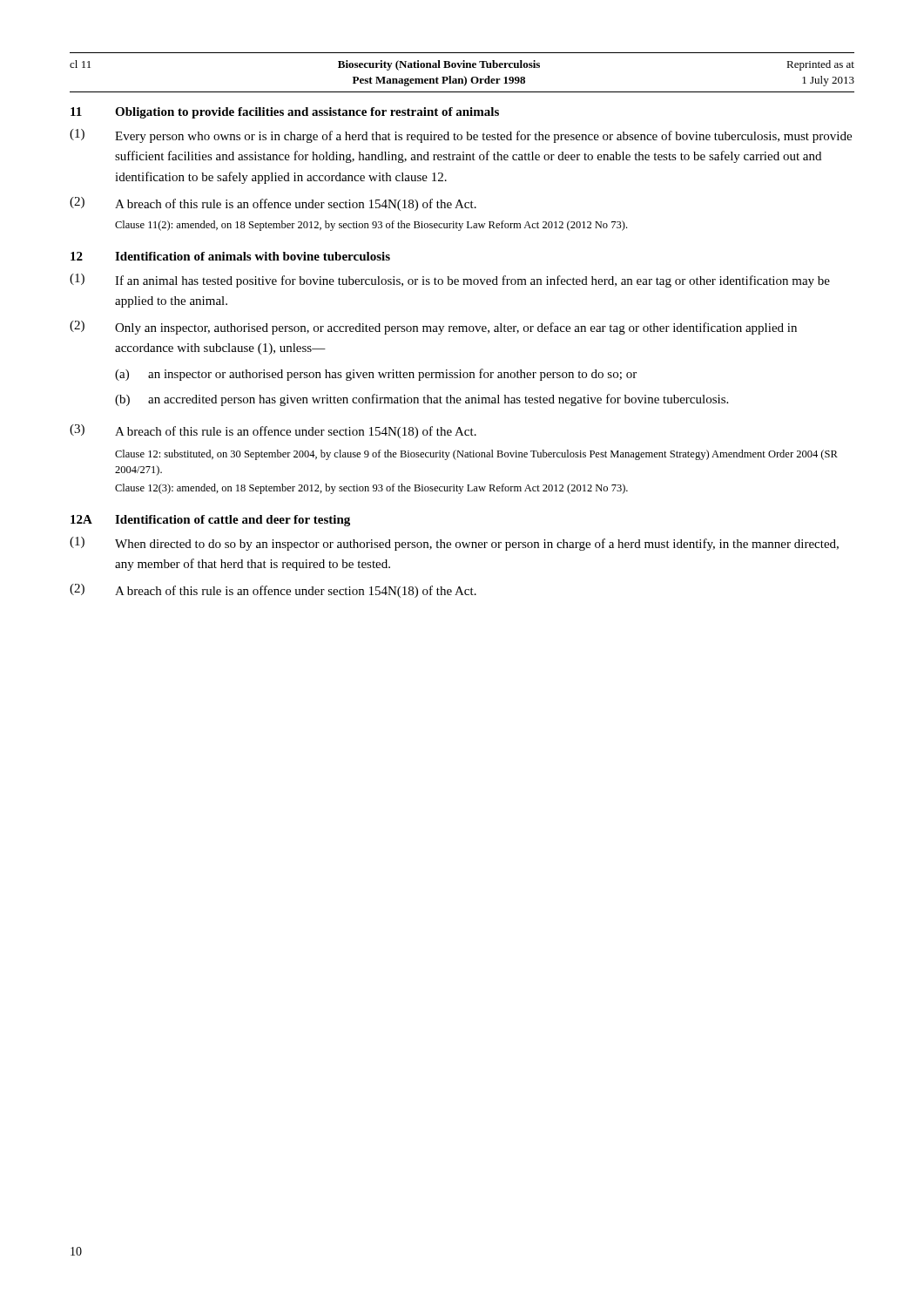The width and height of the screenshot is (924, 1307).
Task: Click on the footnote with the text "Clause 12(3): amended, on 18 September"
Action: [372, 488]
